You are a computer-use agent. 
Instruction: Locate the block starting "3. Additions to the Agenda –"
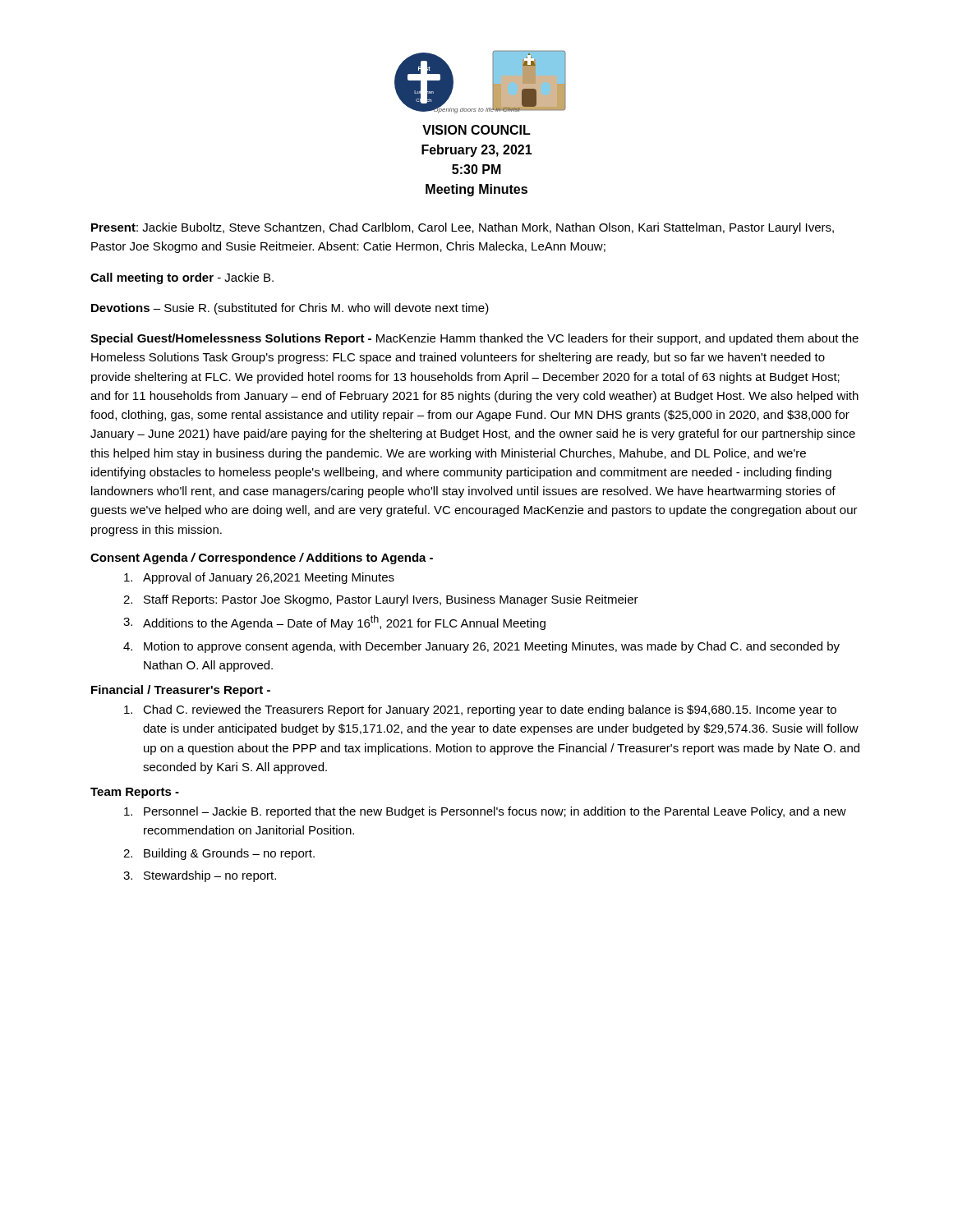[x=493, y=622]
